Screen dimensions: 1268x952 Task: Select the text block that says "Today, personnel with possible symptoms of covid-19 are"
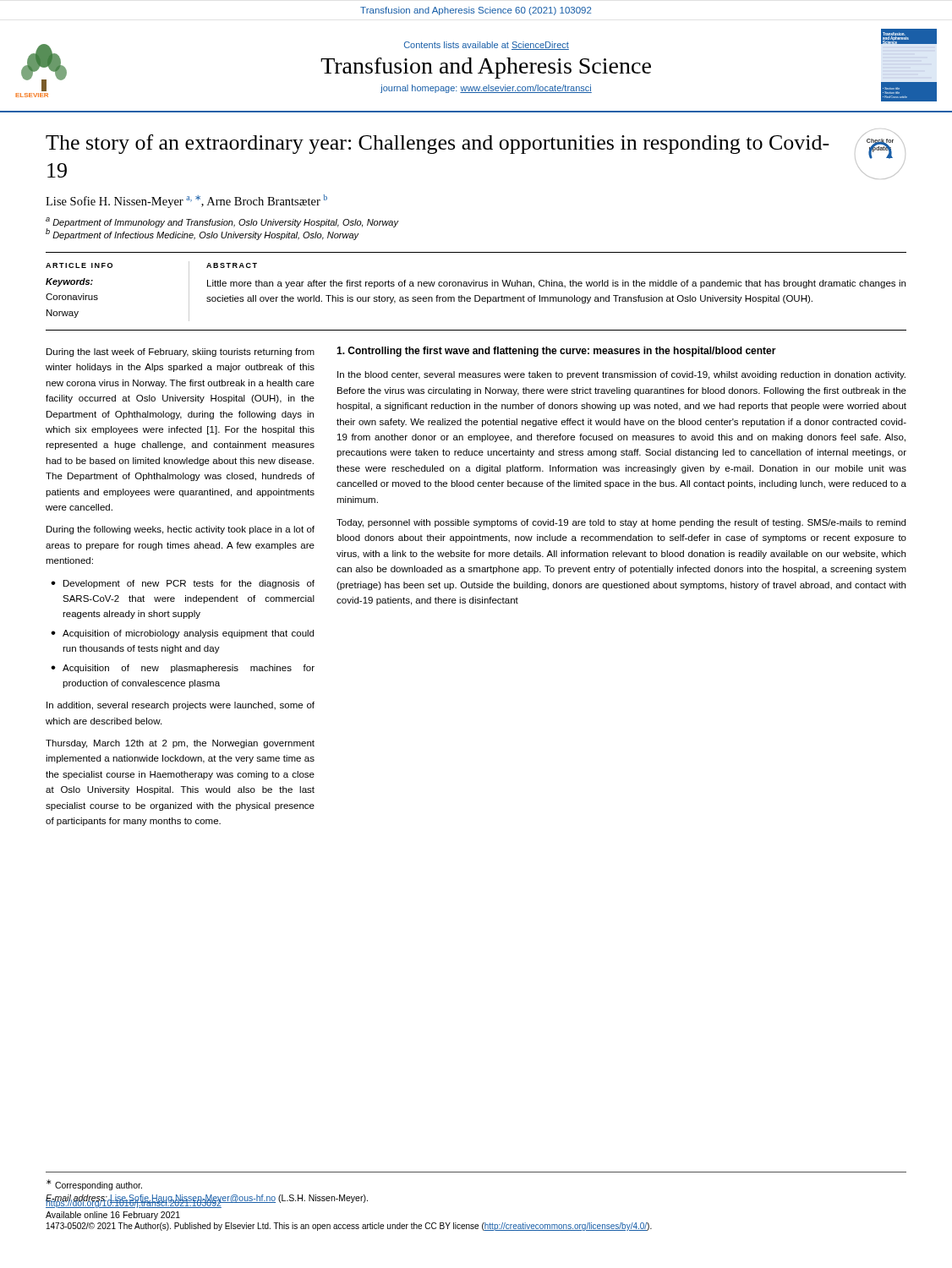pyautogui.click(x=621, y=561)
